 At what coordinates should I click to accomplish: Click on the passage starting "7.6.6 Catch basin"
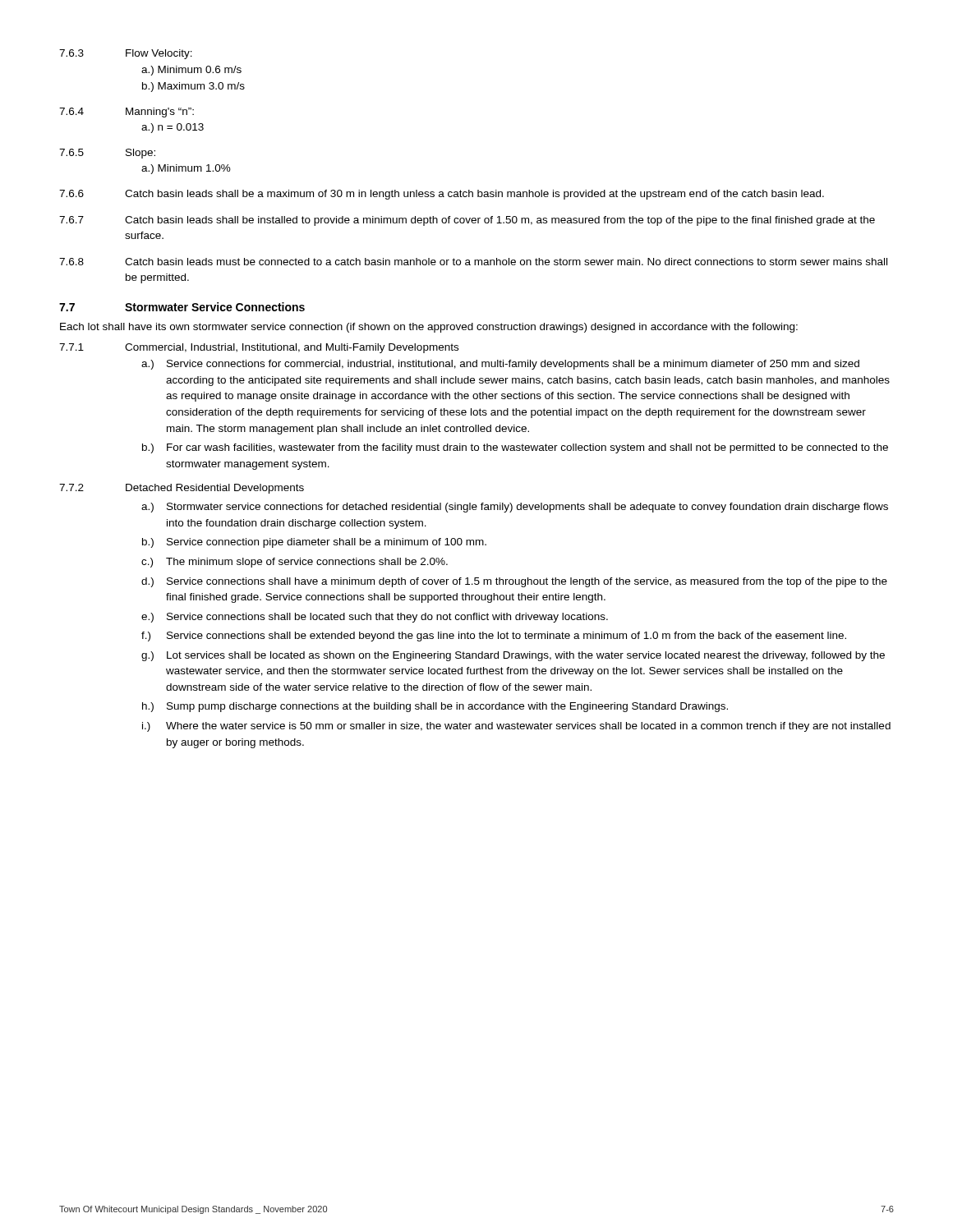tap(476, 194)
